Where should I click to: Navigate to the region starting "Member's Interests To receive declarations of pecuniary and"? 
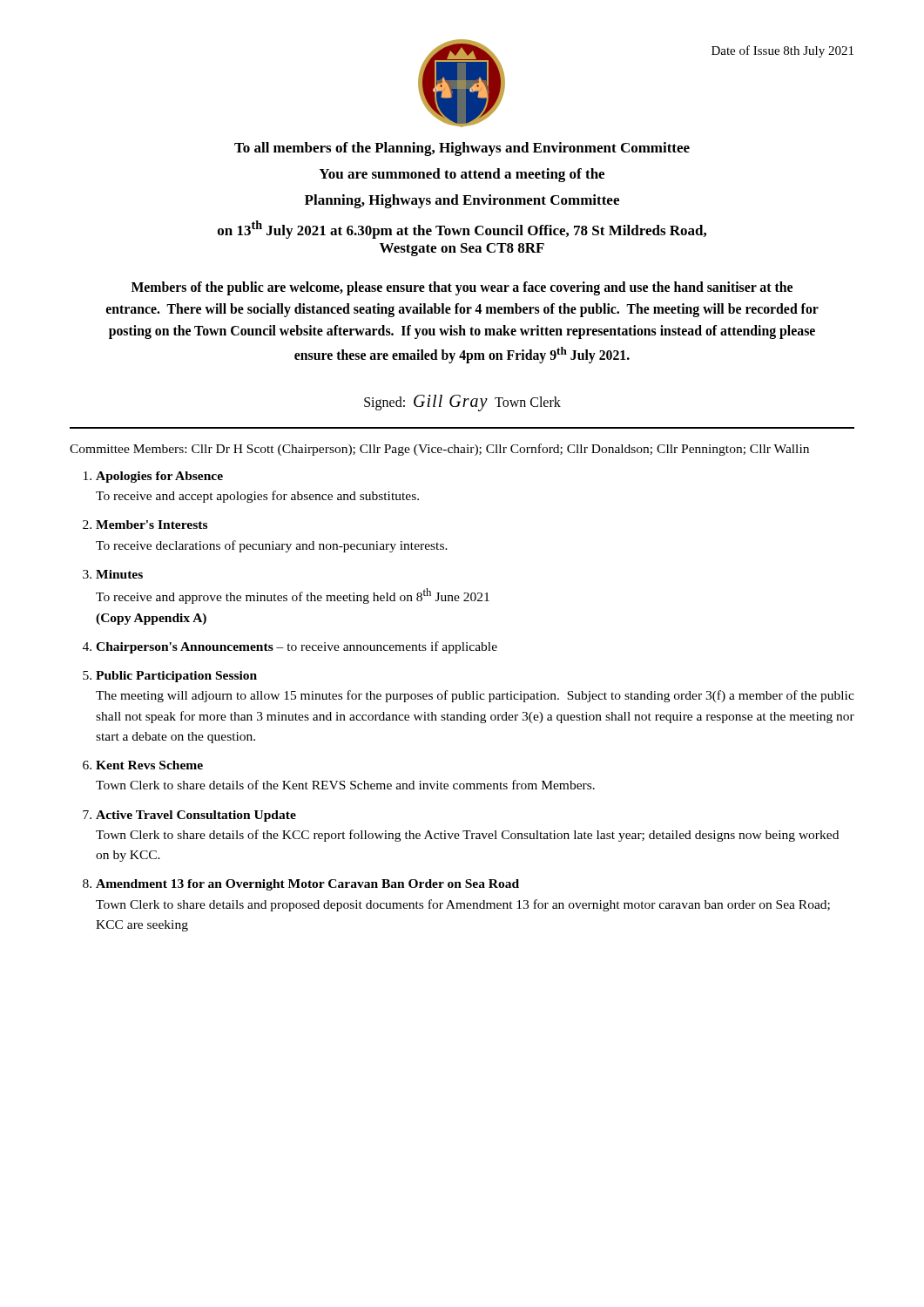click(x=272, y=535)
